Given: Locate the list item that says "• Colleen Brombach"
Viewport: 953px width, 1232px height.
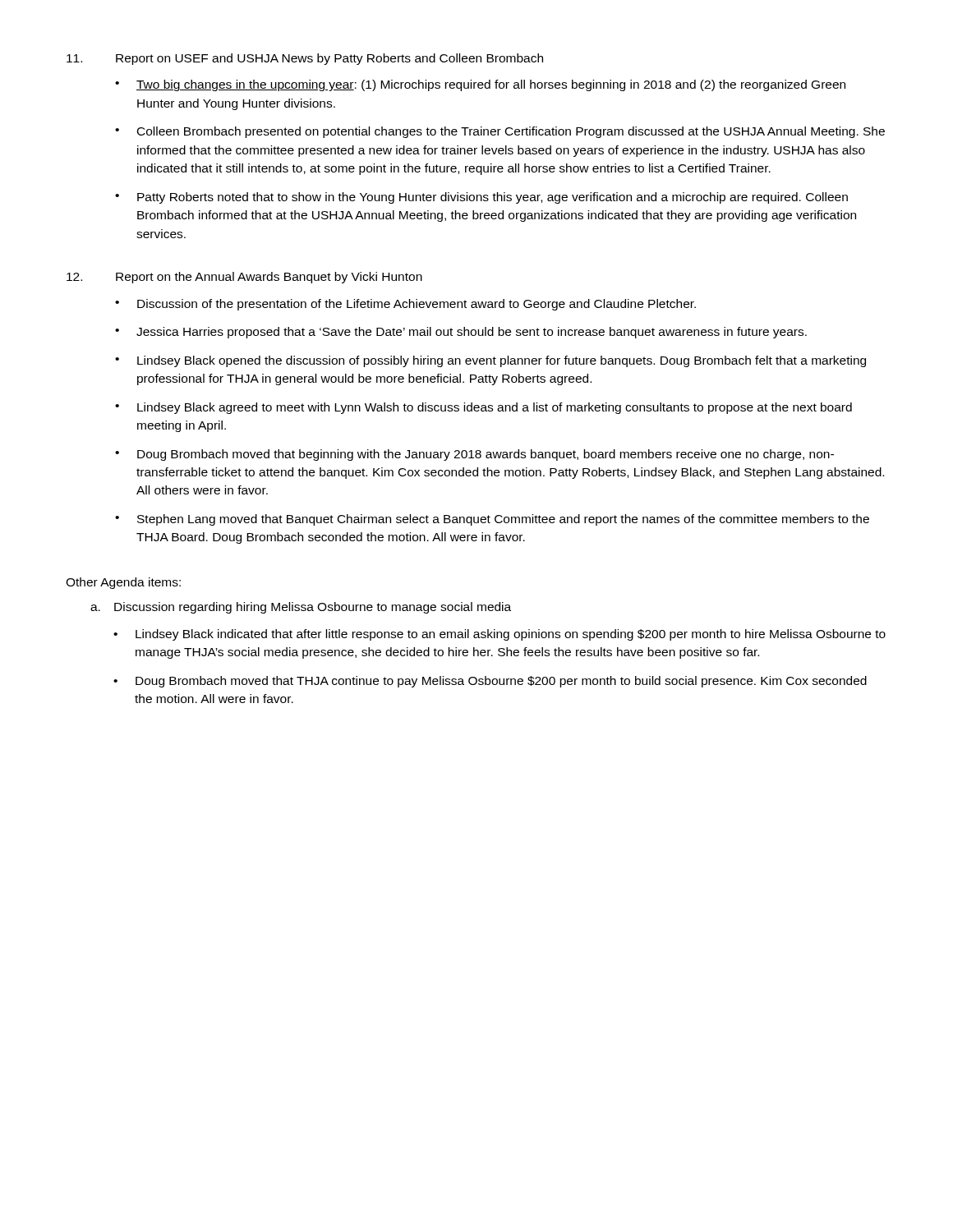Looking at the screenshot, I should [x=501, y=150].
